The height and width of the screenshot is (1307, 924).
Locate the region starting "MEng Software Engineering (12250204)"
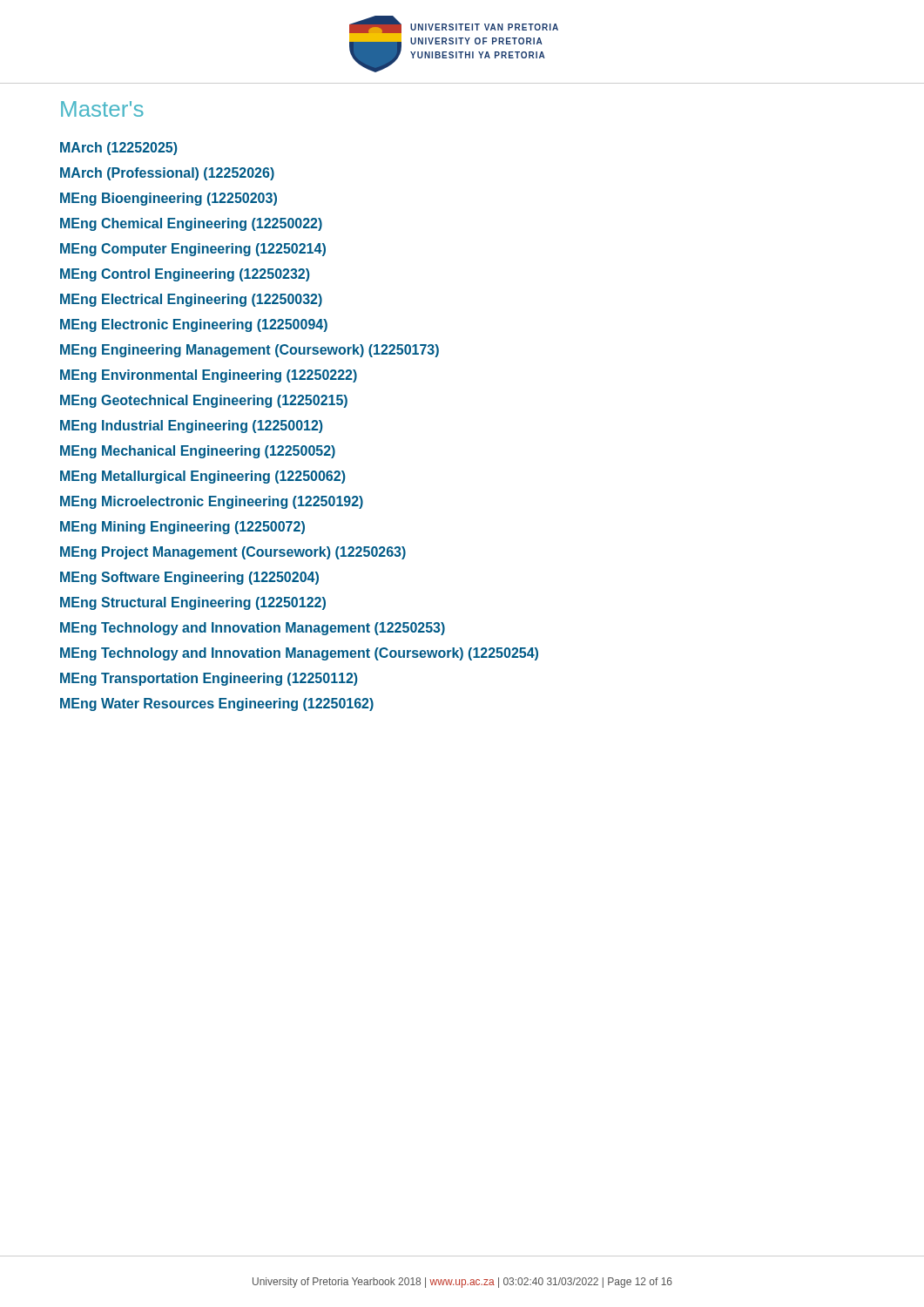[189, 578]
